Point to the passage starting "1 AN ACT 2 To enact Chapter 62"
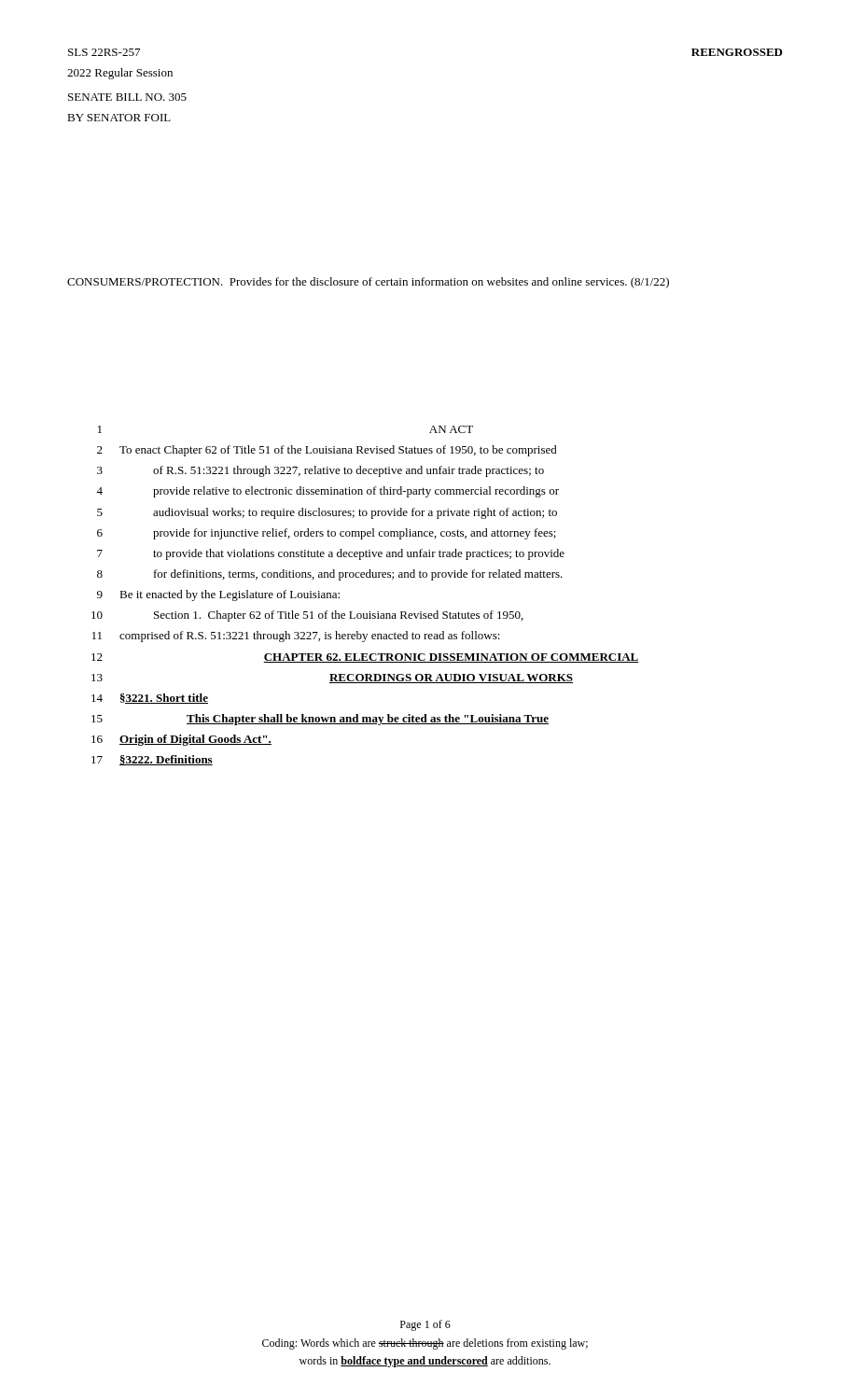 point(99,429)
